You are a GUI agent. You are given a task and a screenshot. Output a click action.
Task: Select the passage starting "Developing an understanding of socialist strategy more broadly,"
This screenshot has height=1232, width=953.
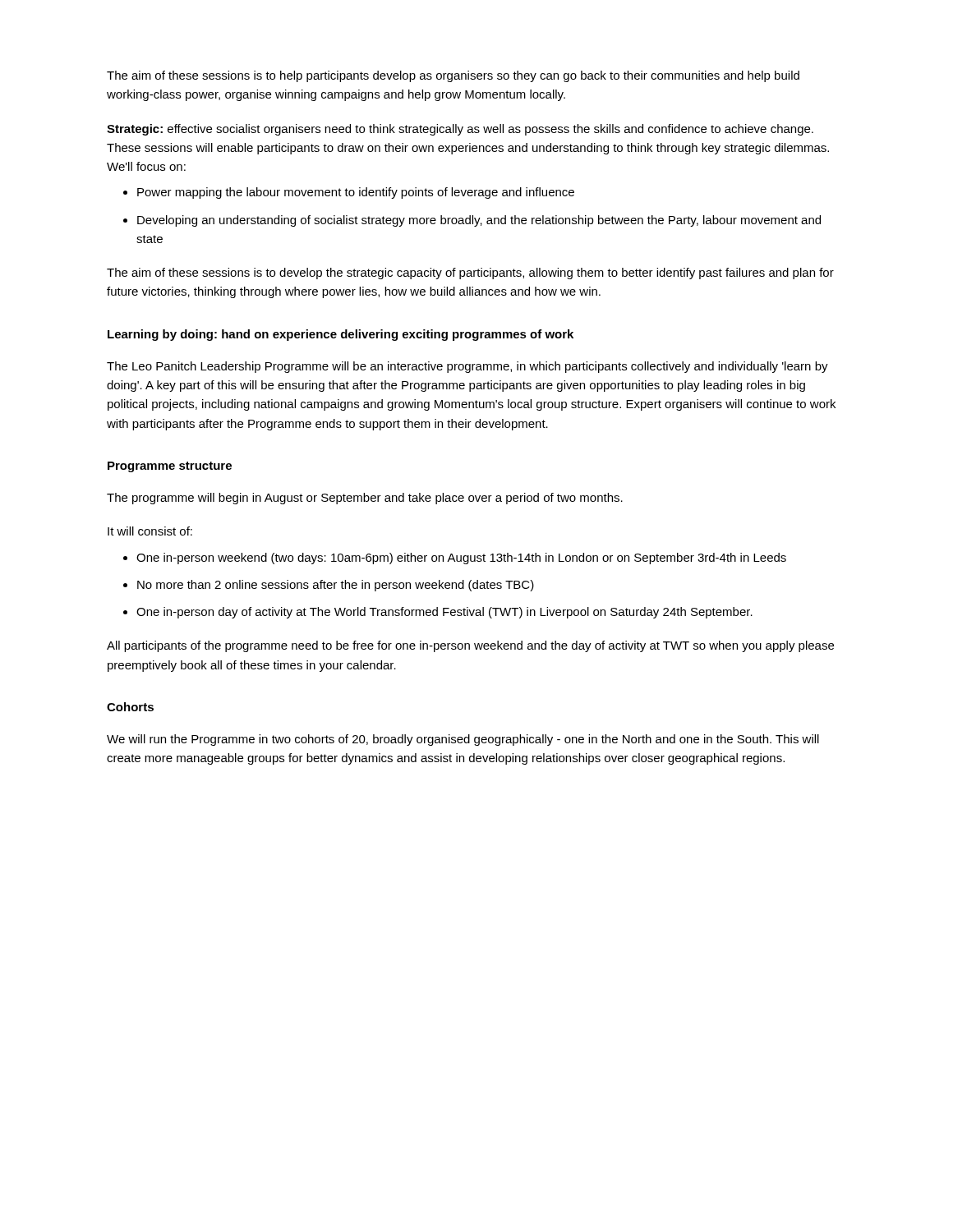479,229
